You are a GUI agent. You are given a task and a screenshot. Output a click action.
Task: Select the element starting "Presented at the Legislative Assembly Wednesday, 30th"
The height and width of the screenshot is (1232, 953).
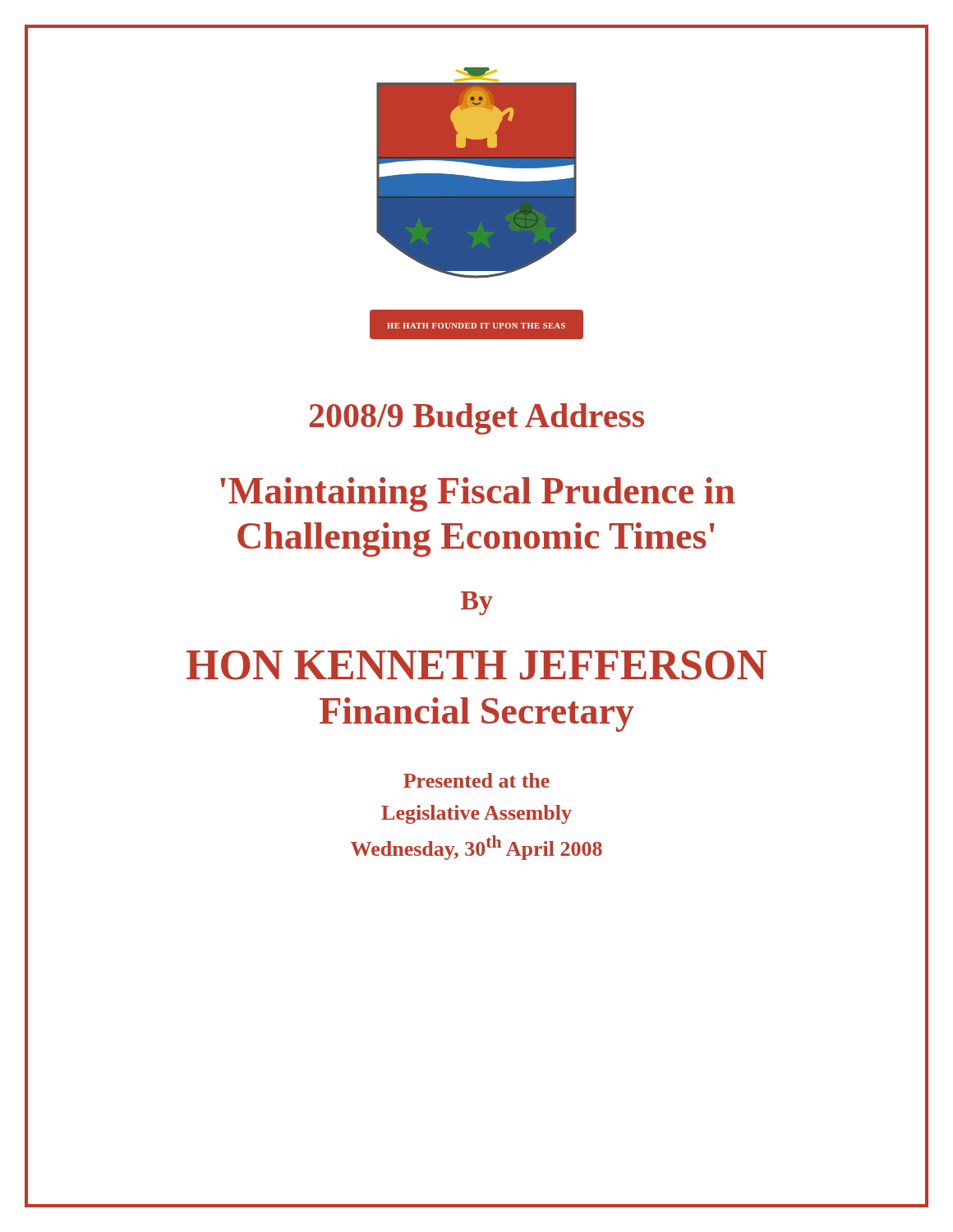tap(476, 815)
